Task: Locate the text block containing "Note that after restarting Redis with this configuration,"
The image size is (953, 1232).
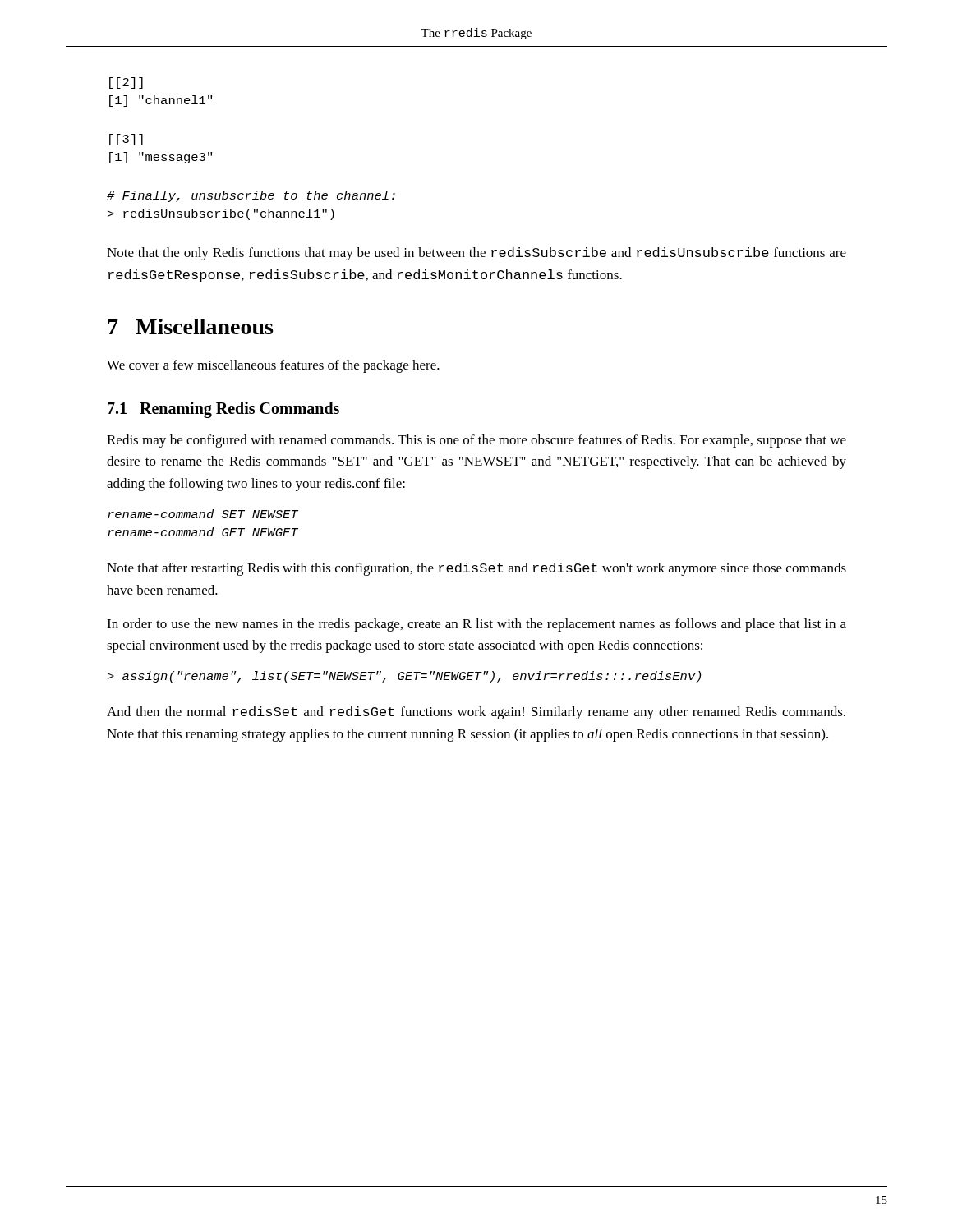Action: (476, 579)
